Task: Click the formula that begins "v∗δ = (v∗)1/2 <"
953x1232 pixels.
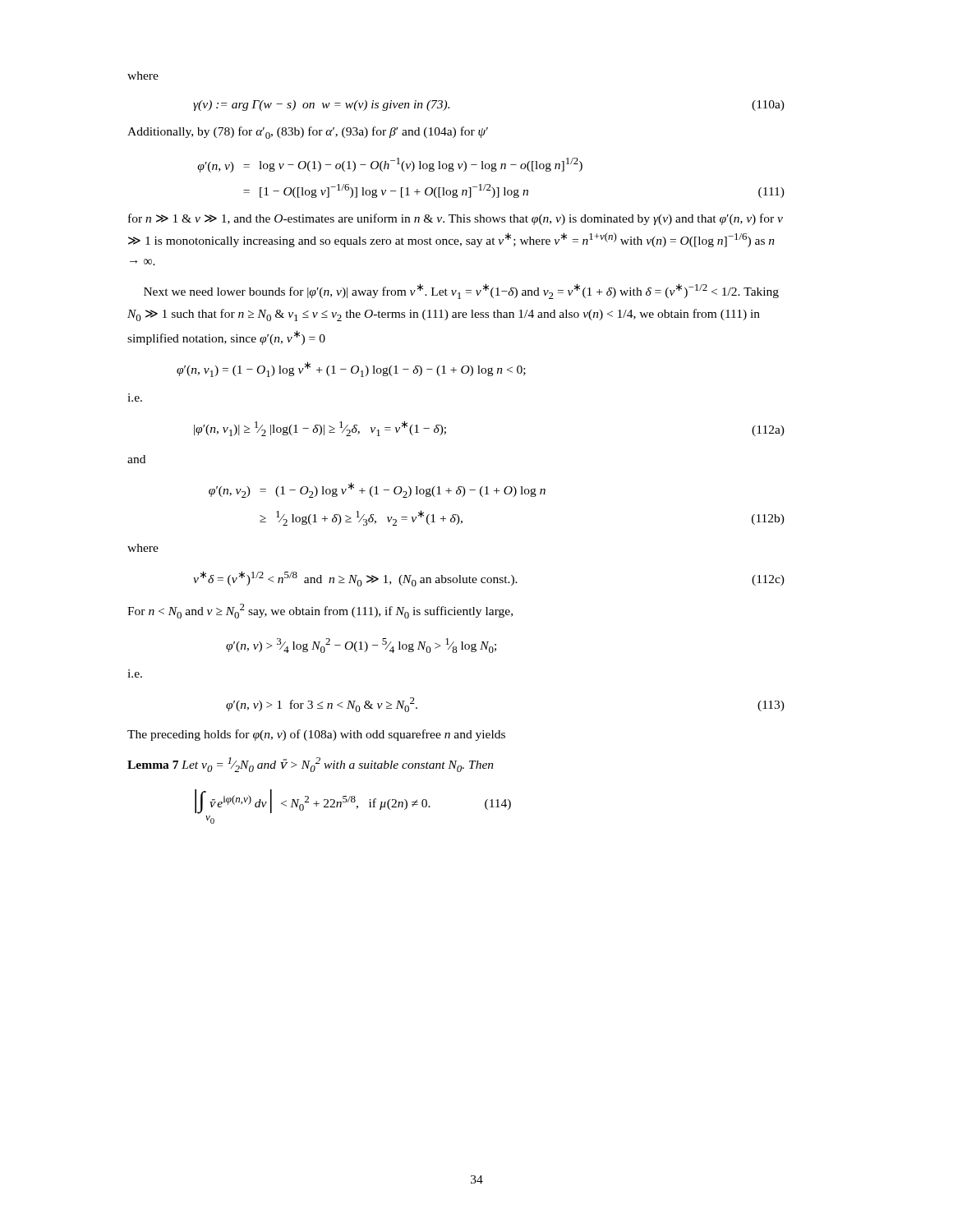Action: point(489,579)
